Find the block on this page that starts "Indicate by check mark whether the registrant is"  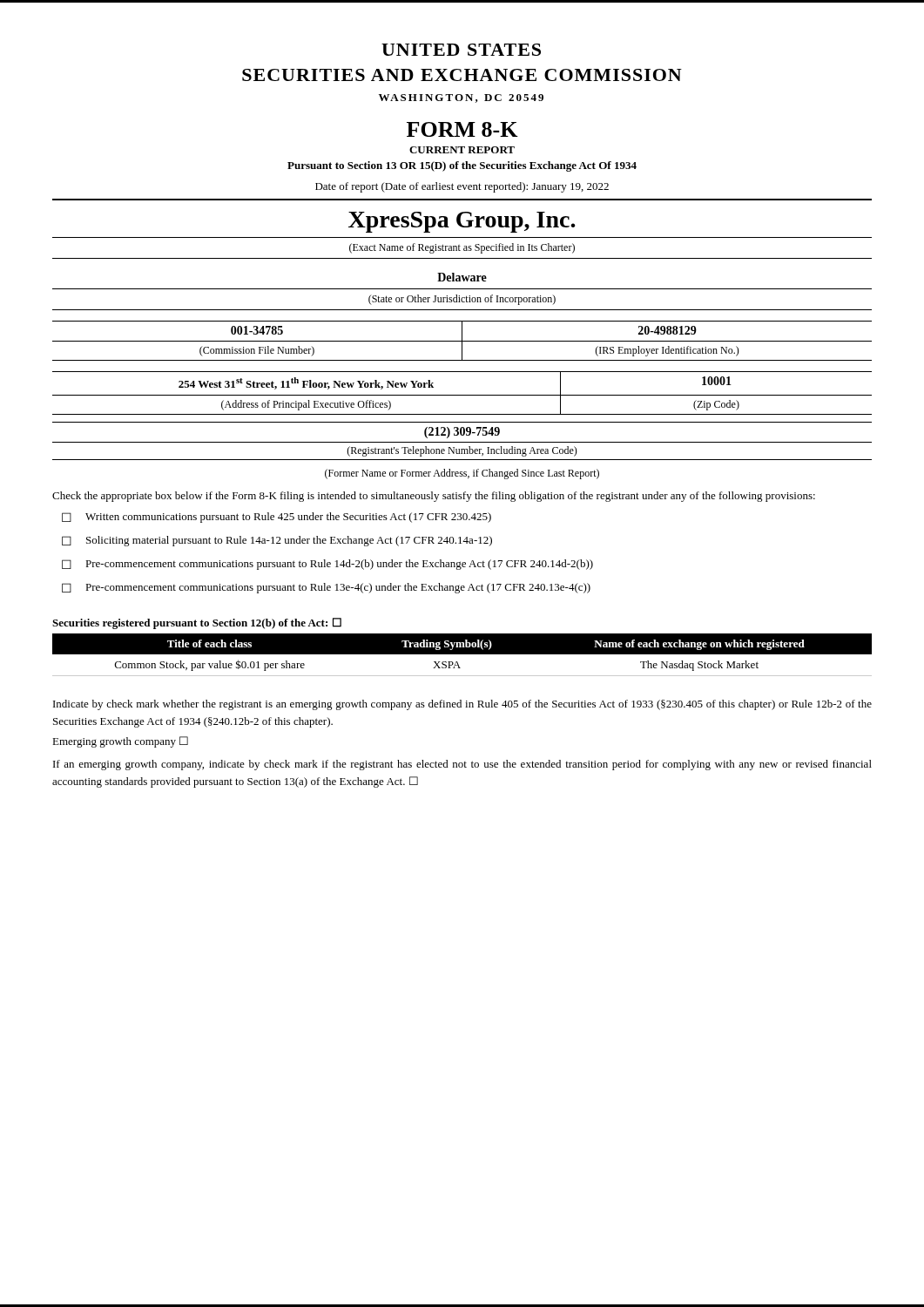point(462,712)
